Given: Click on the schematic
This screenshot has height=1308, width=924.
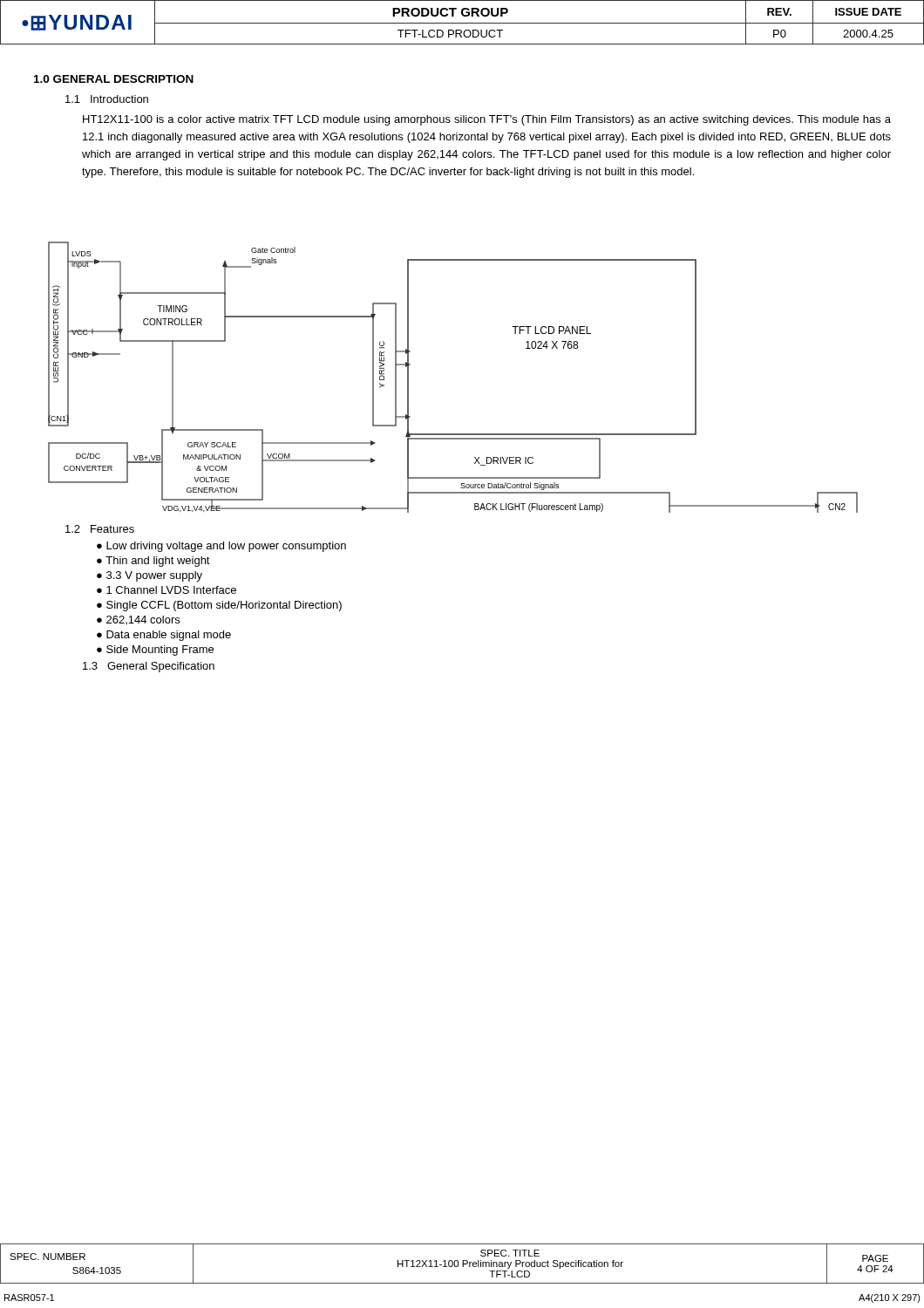Looking at the screenshot, I should click(x=452, y=352).
